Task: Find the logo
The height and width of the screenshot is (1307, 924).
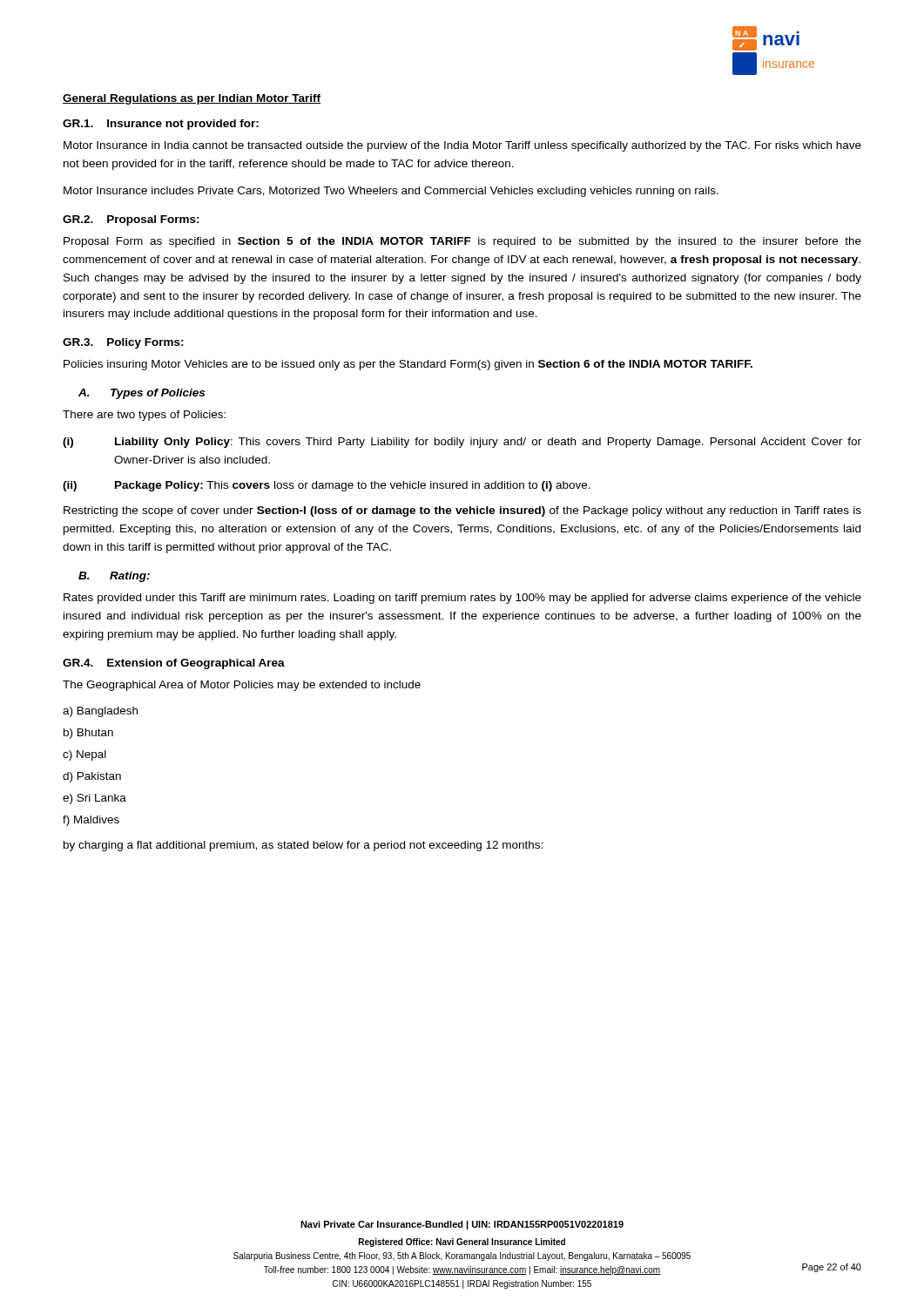Action: click(802, 52)
